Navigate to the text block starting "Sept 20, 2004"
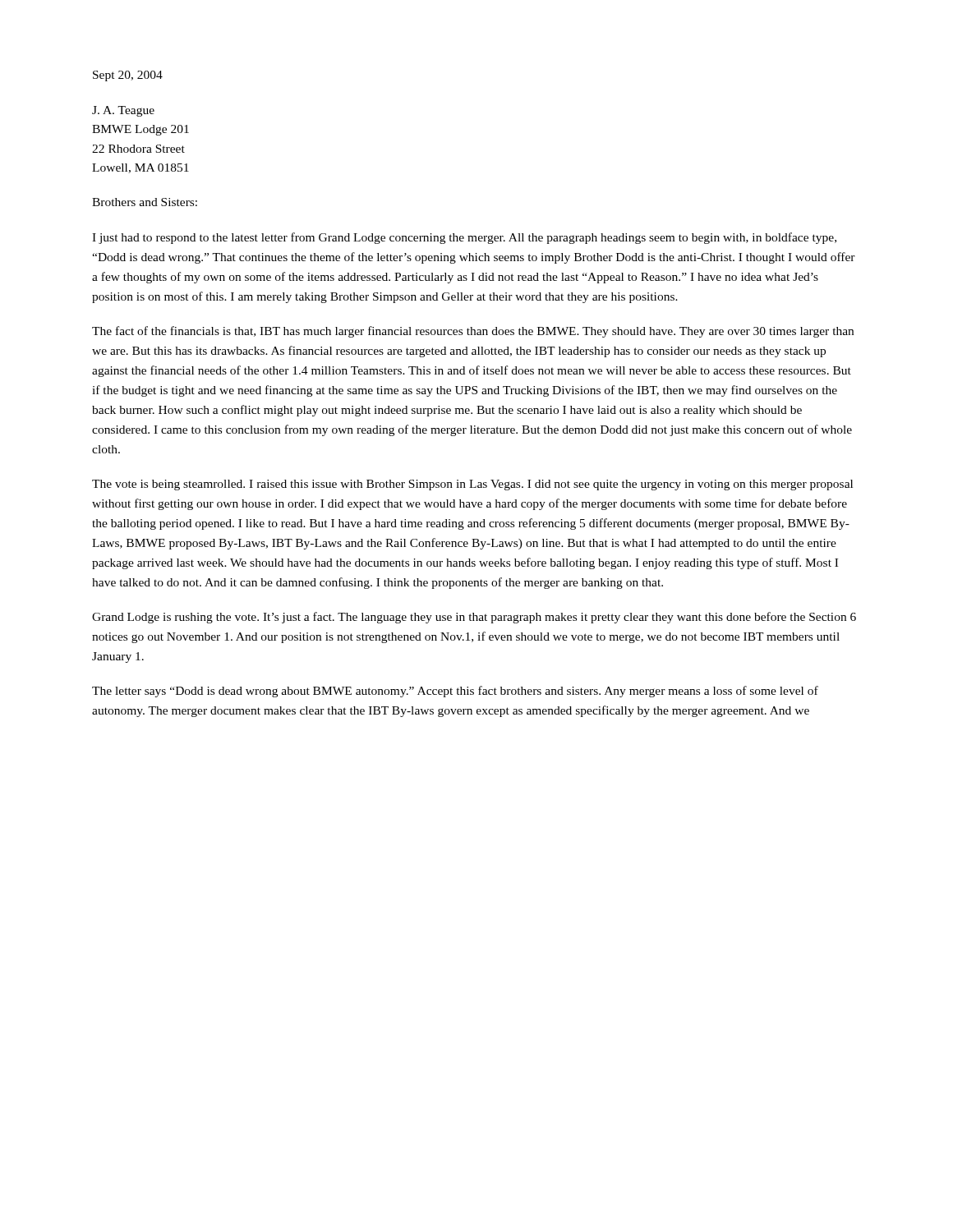This screenshot has height=1232, width=953. [x=127, y=74]
